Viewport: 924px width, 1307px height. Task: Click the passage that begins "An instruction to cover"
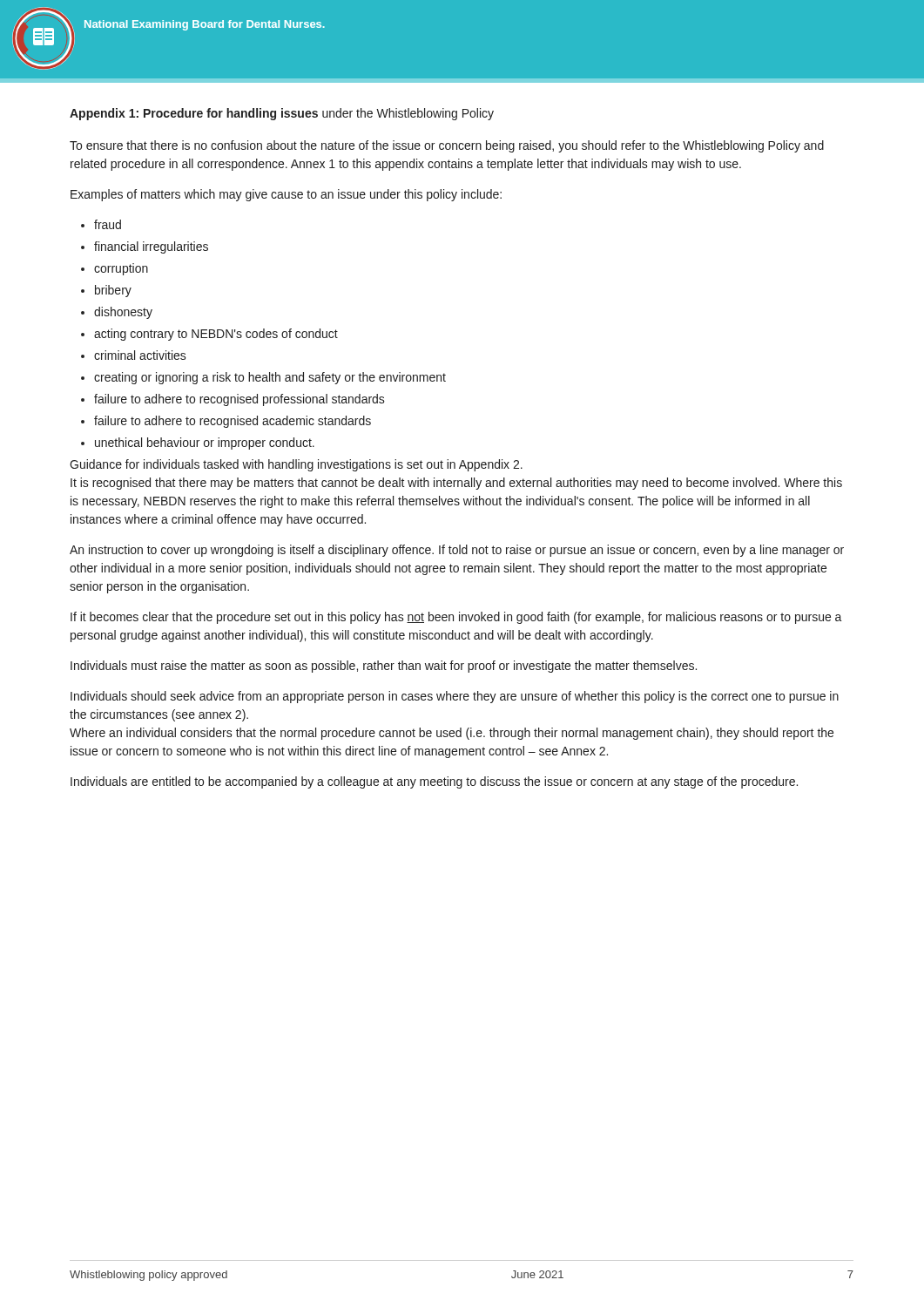point(462,569)
